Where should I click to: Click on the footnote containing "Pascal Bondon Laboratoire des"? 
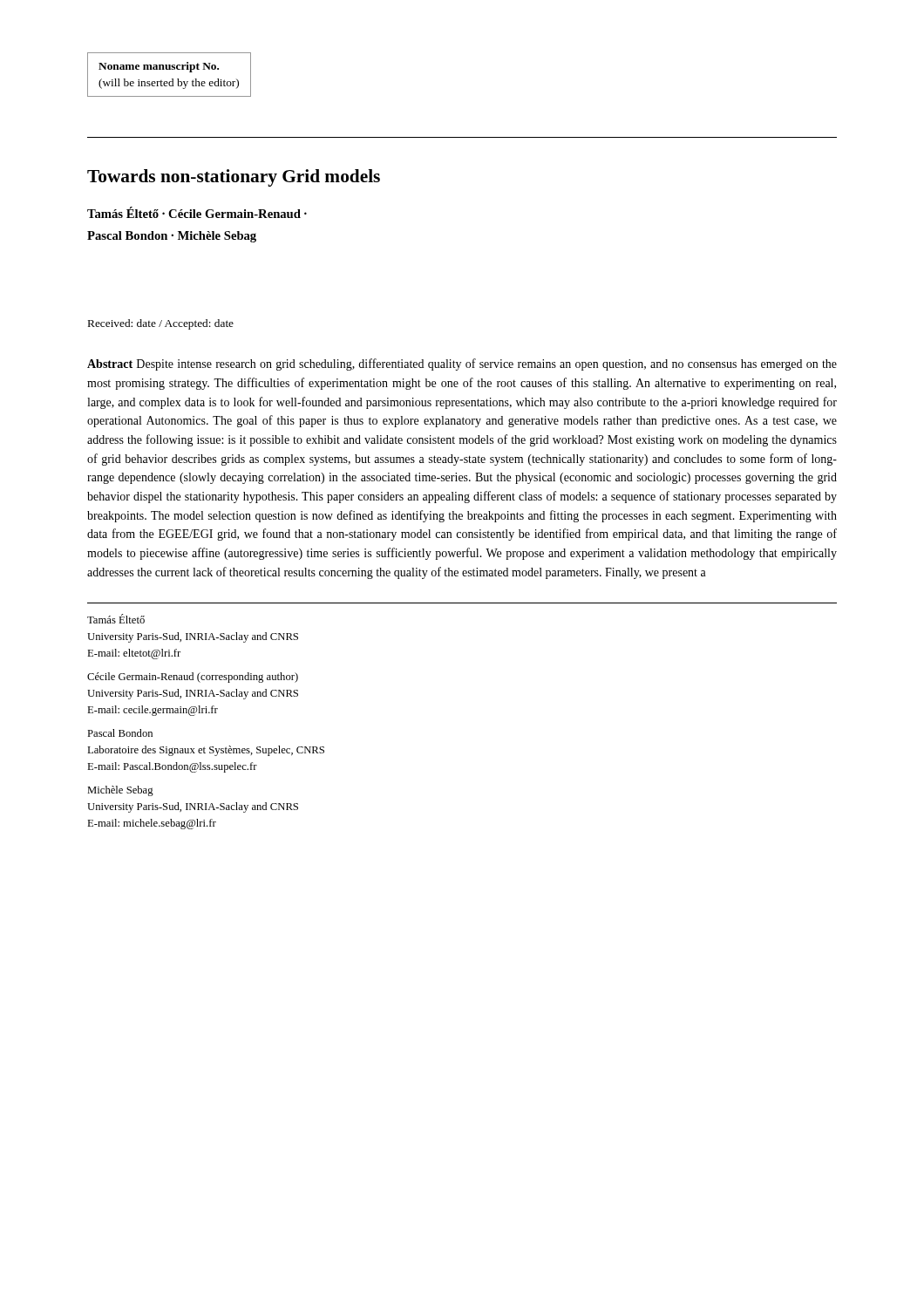120,733
